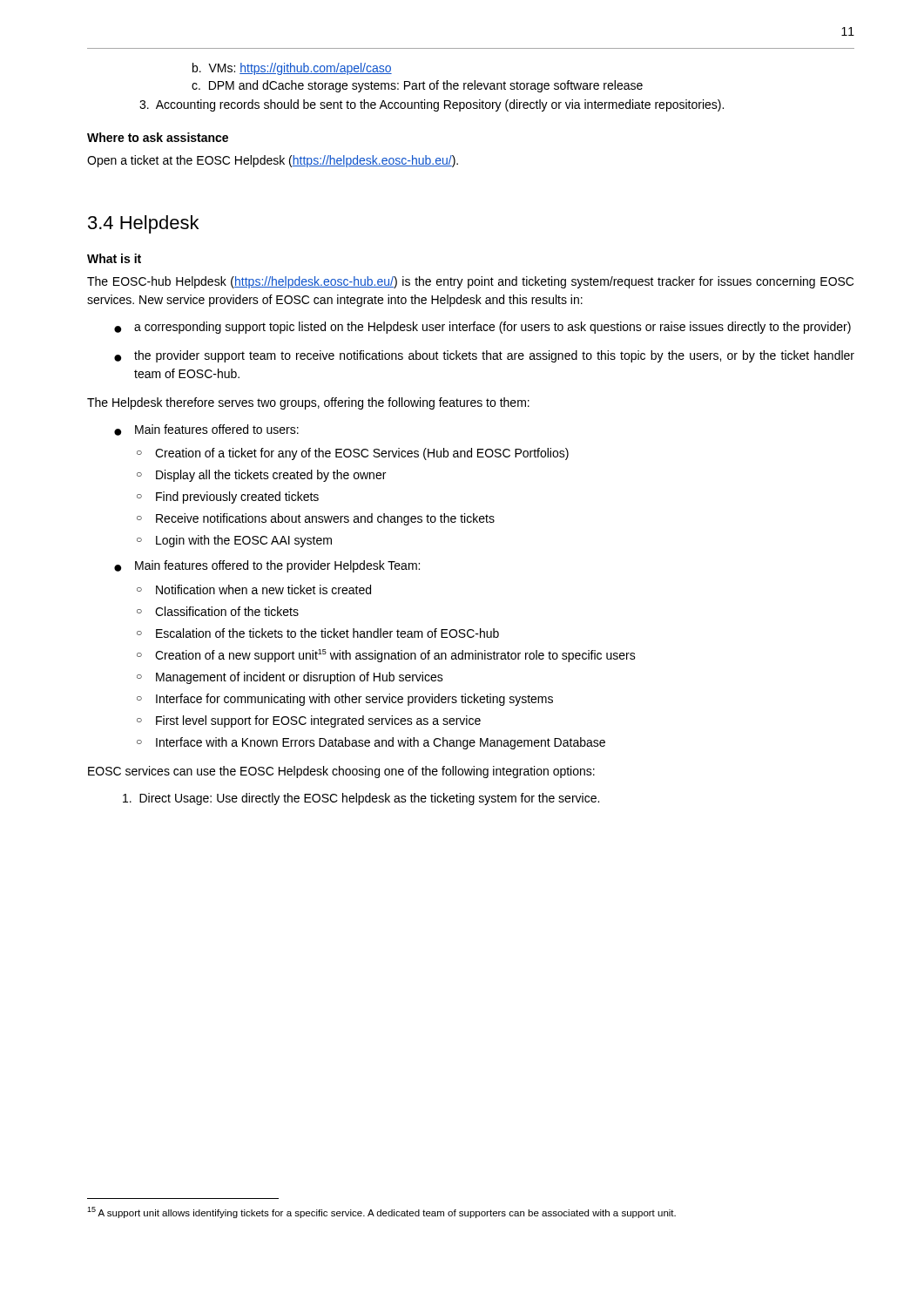
Task: Find the text block with the text "The EOSC-hub Helpdesk (https://helpdesk.eosc-hub.eu/) is"
Action: click(x=471, y=291)
